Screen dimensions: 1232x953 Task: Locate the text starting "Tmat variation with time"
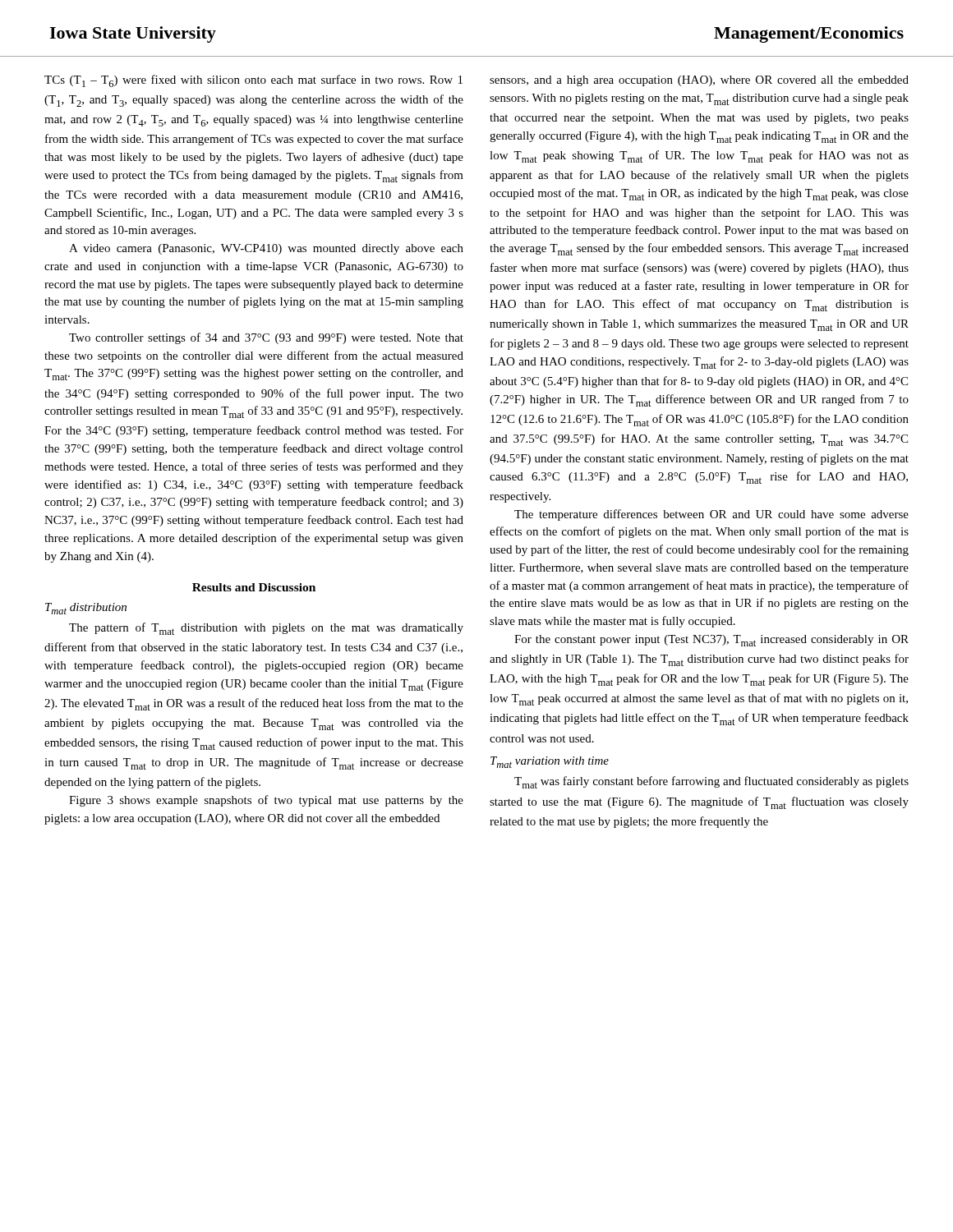(x=550, y=762)
